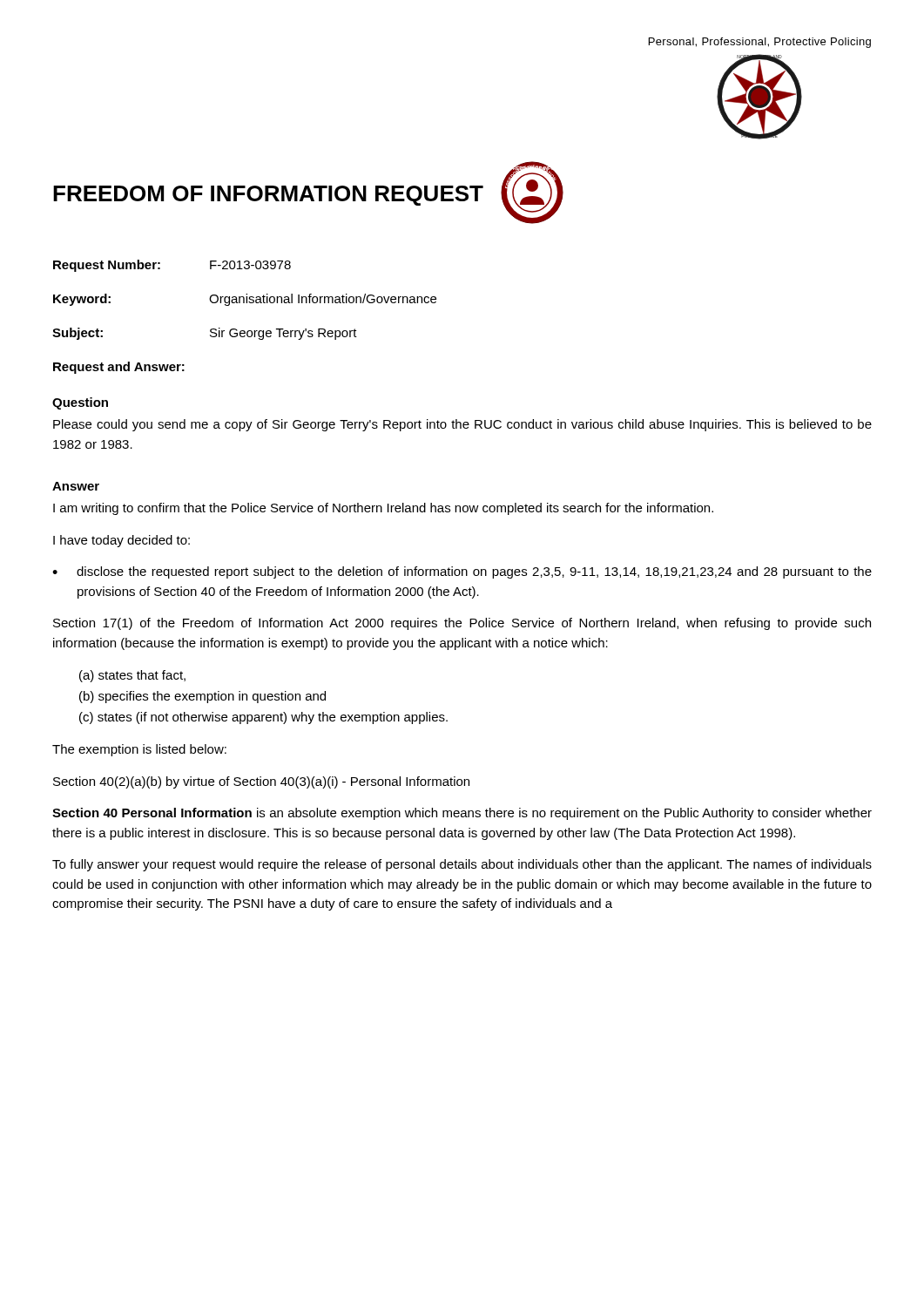Viewport: 924px width, 1307px height.
Task: Point to the region starting "(b) specifies the"
Action: pyautogui.click(x=203, y=696)
